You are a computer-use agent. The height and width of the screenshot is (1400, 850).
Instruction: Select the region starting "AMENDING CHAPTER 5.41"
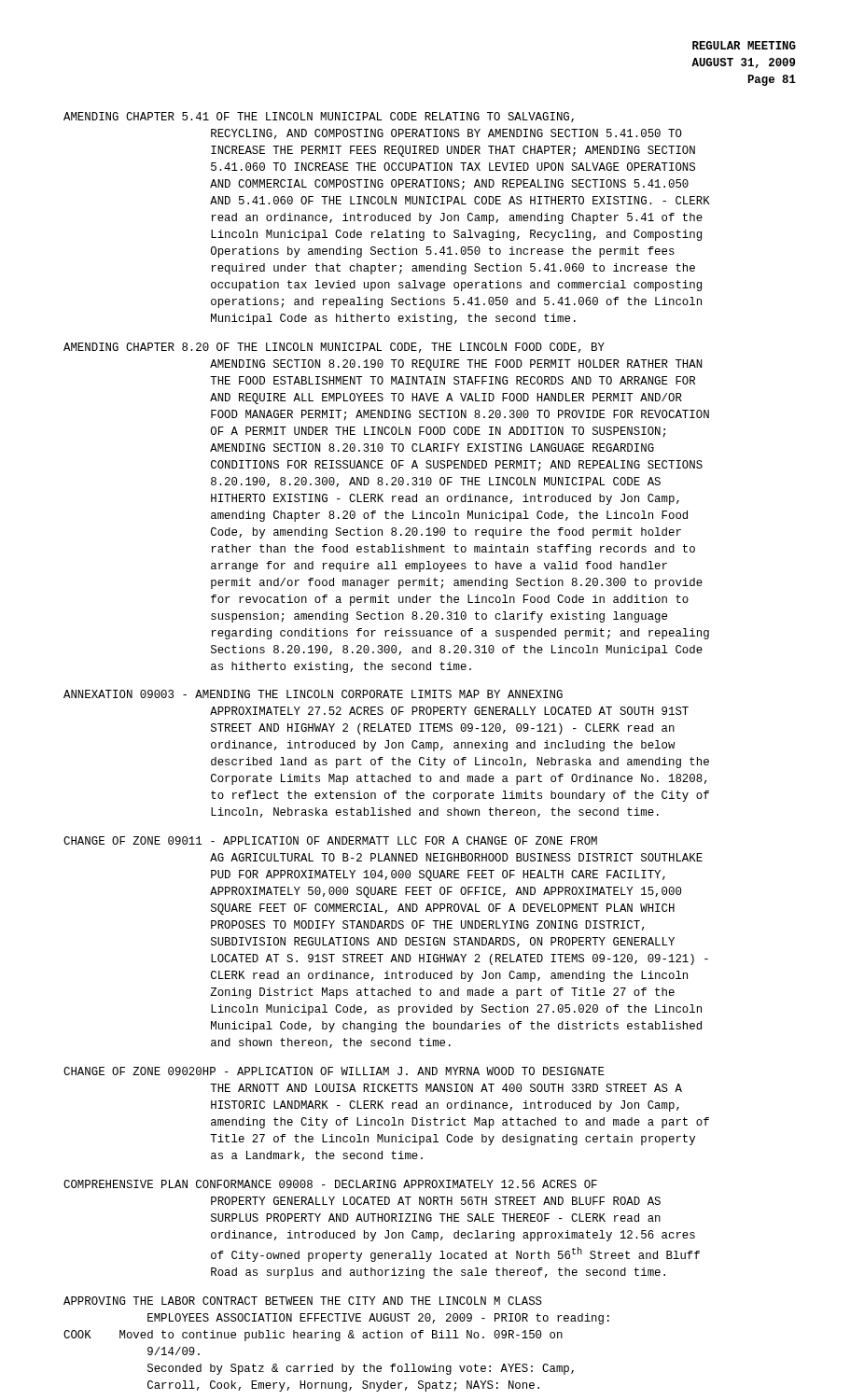(x=387, y=218)
